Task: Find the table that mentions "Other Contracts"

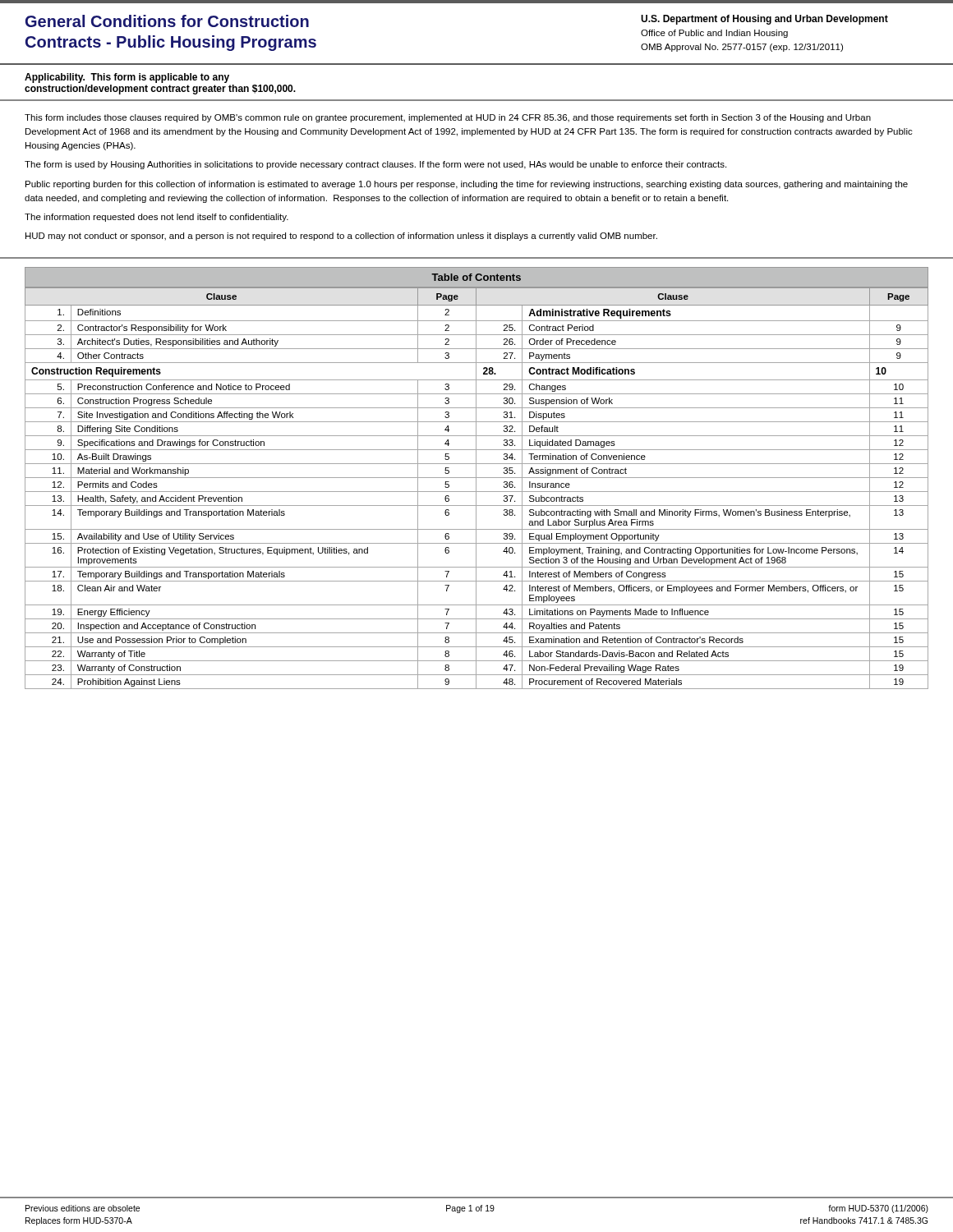Action: [x=476, y=478]
